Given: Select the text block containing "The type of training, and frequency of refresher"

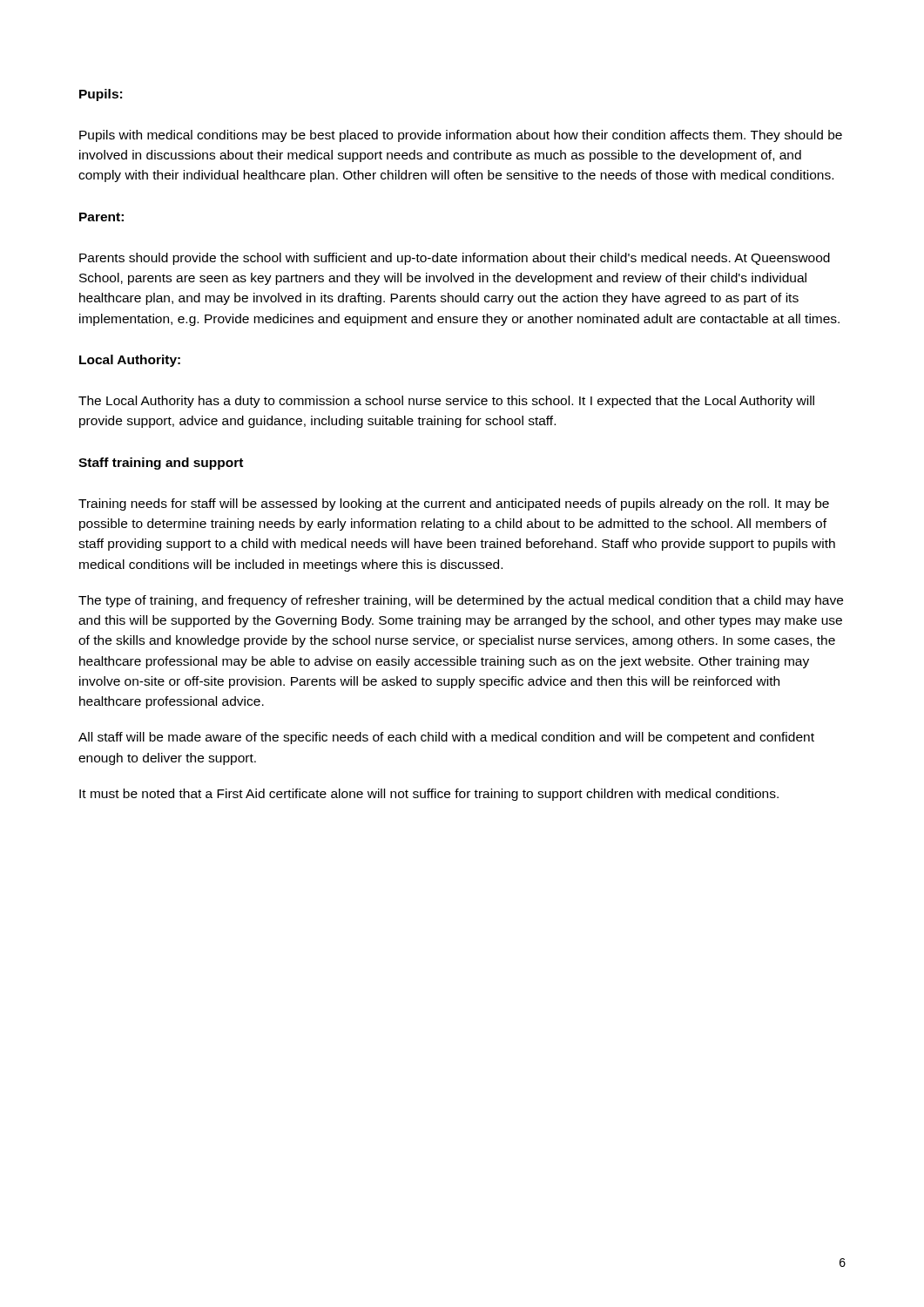Looking at the screenshot, I should [461, 650].
